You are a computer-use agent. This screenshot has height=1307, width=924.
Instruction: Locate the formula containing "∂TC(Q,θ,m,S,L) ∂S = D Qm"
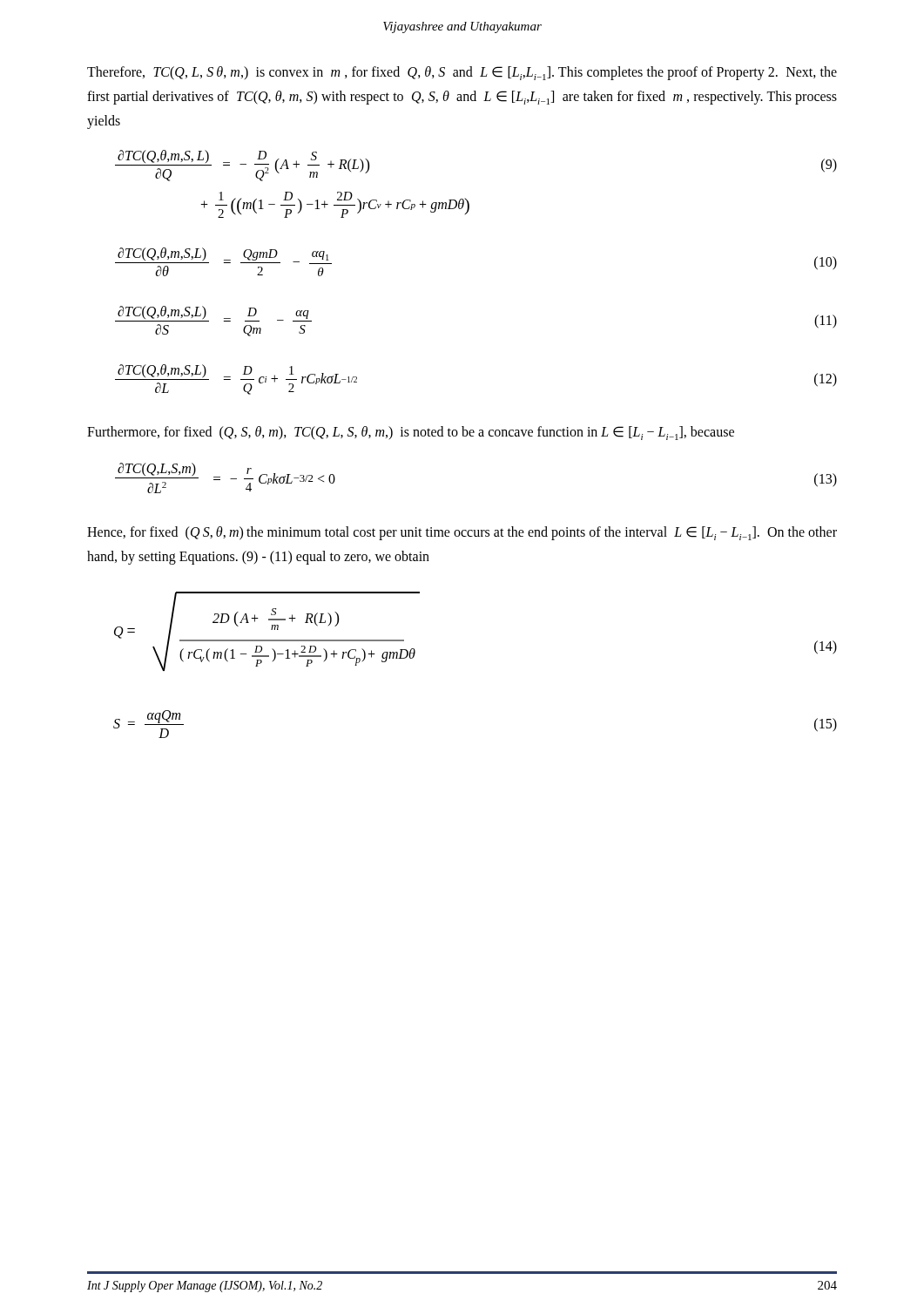252,321
